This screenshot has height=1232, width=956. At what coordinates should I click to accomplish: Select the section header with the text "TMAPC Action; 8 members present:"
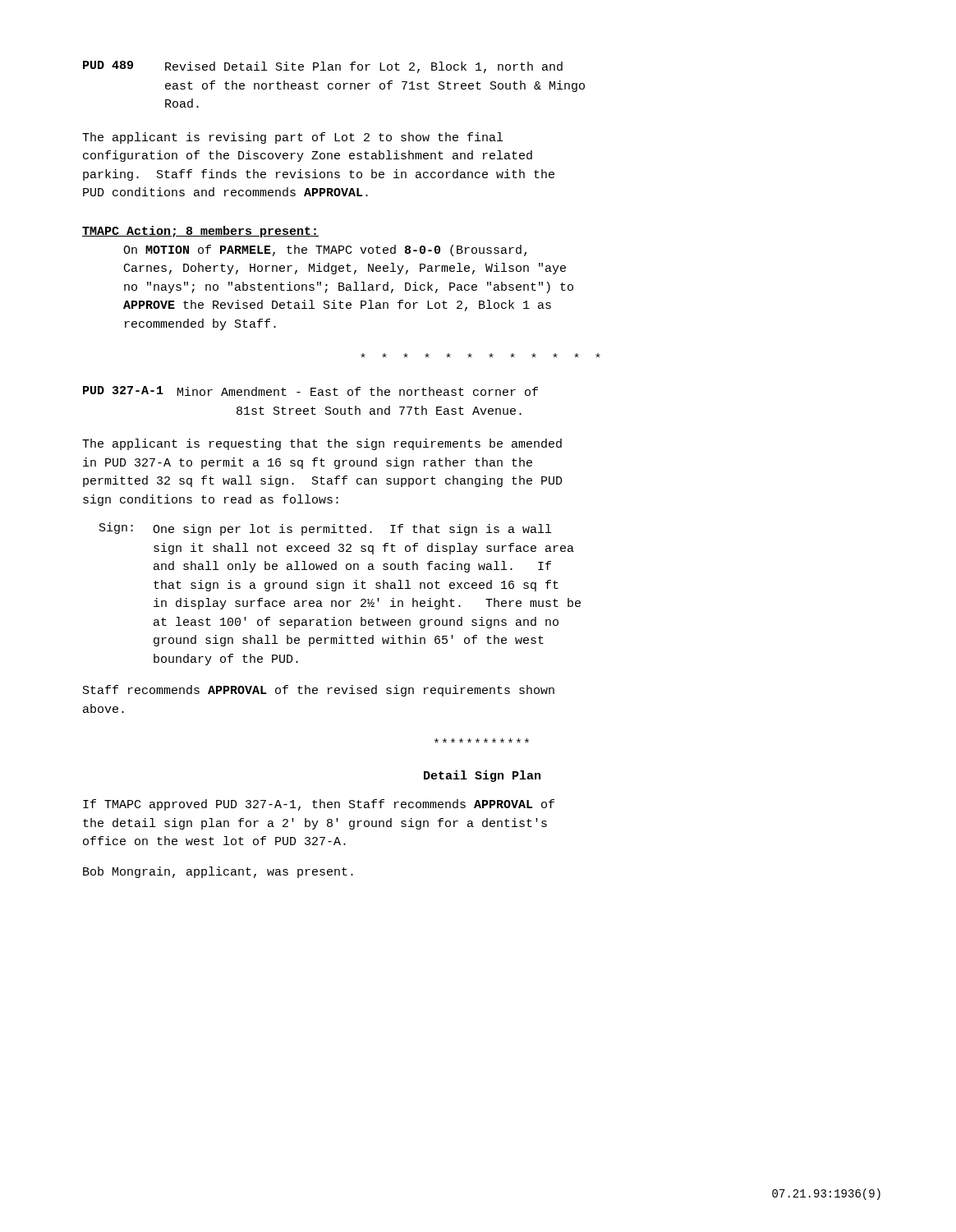click(200, 232)
